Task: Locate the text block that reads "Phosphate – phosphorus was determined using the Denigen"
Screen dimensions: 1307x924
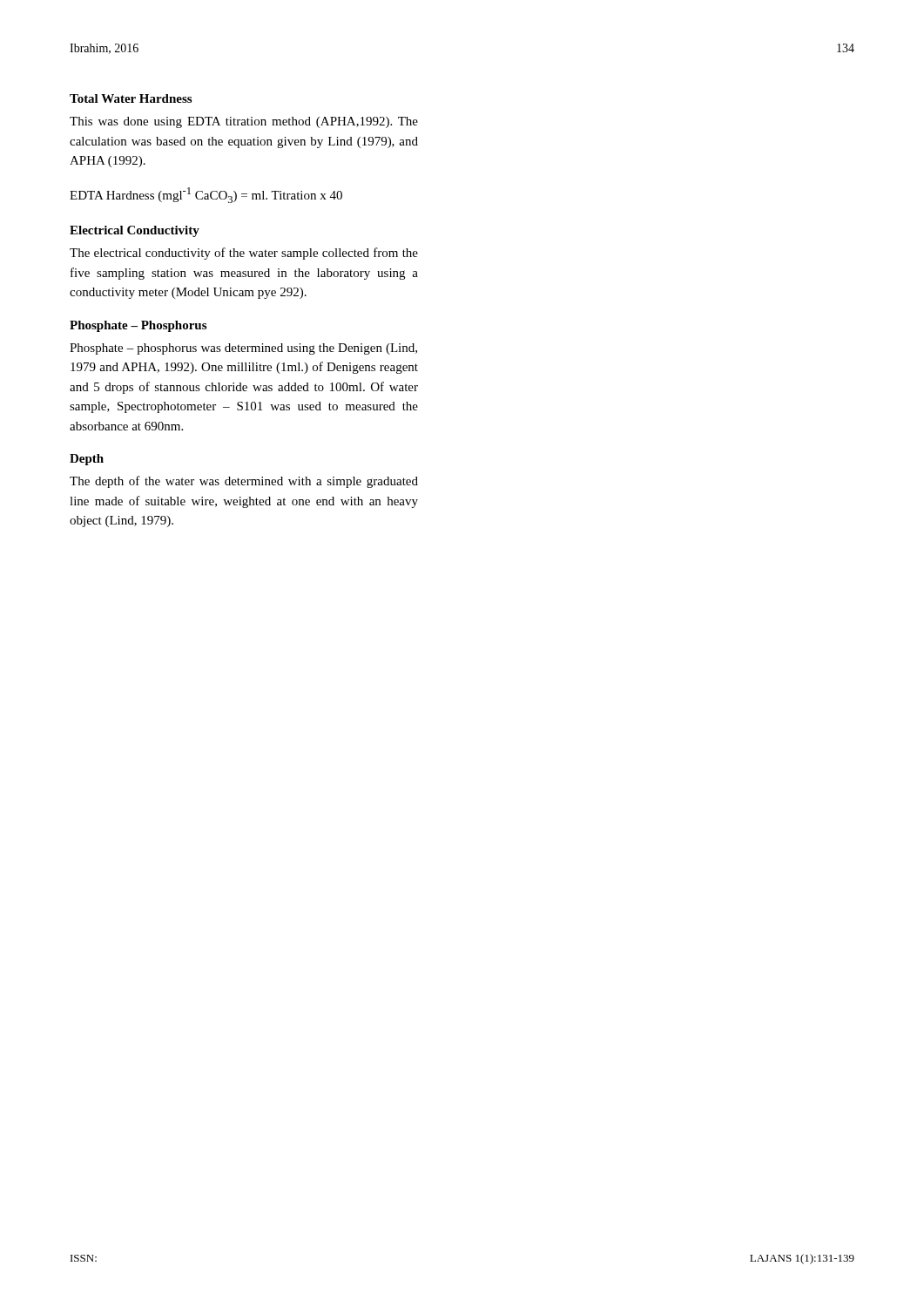Action: tap(244, 387)
